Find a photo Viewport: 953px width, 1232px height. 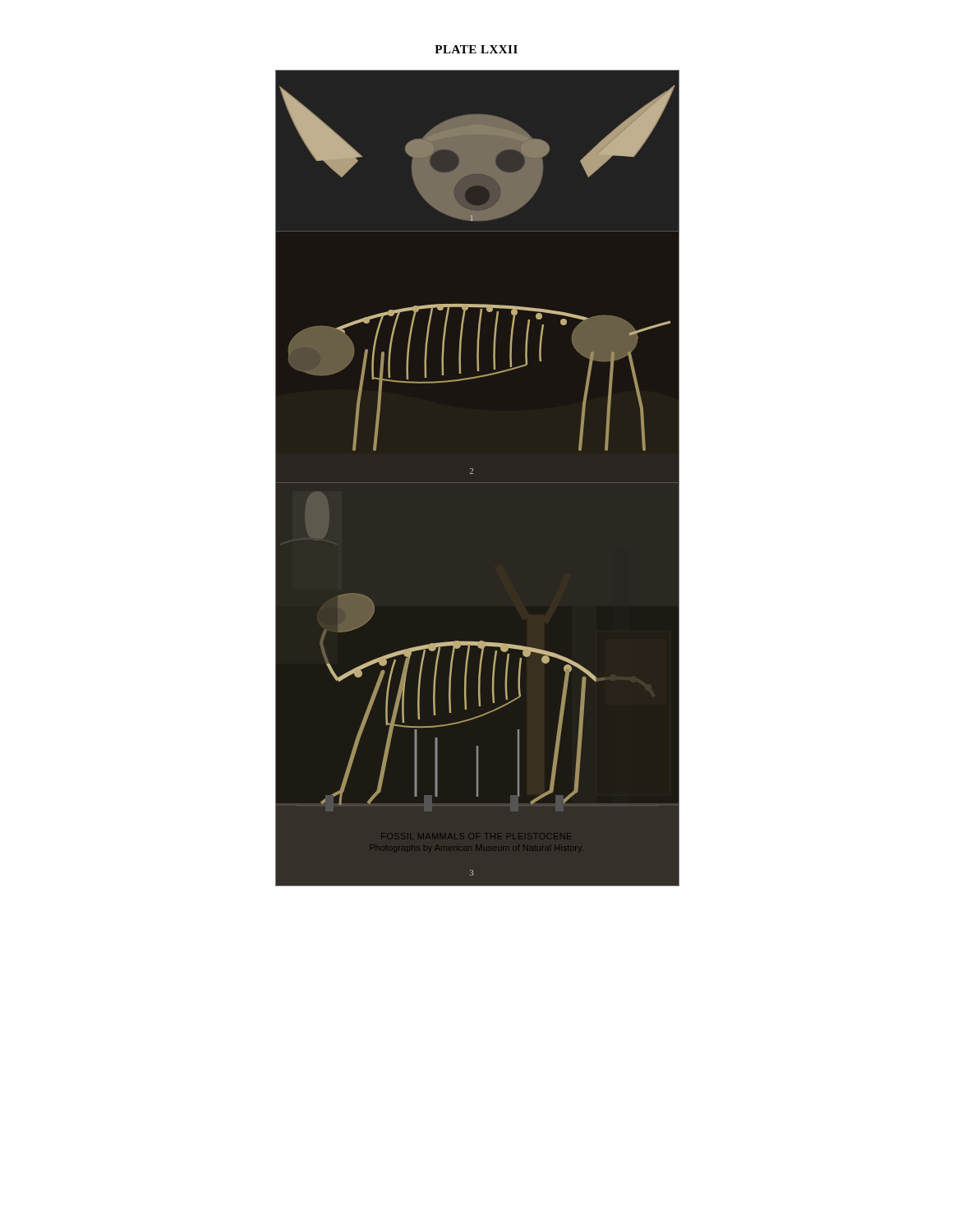pyautogui.click(x=476, y=478)
